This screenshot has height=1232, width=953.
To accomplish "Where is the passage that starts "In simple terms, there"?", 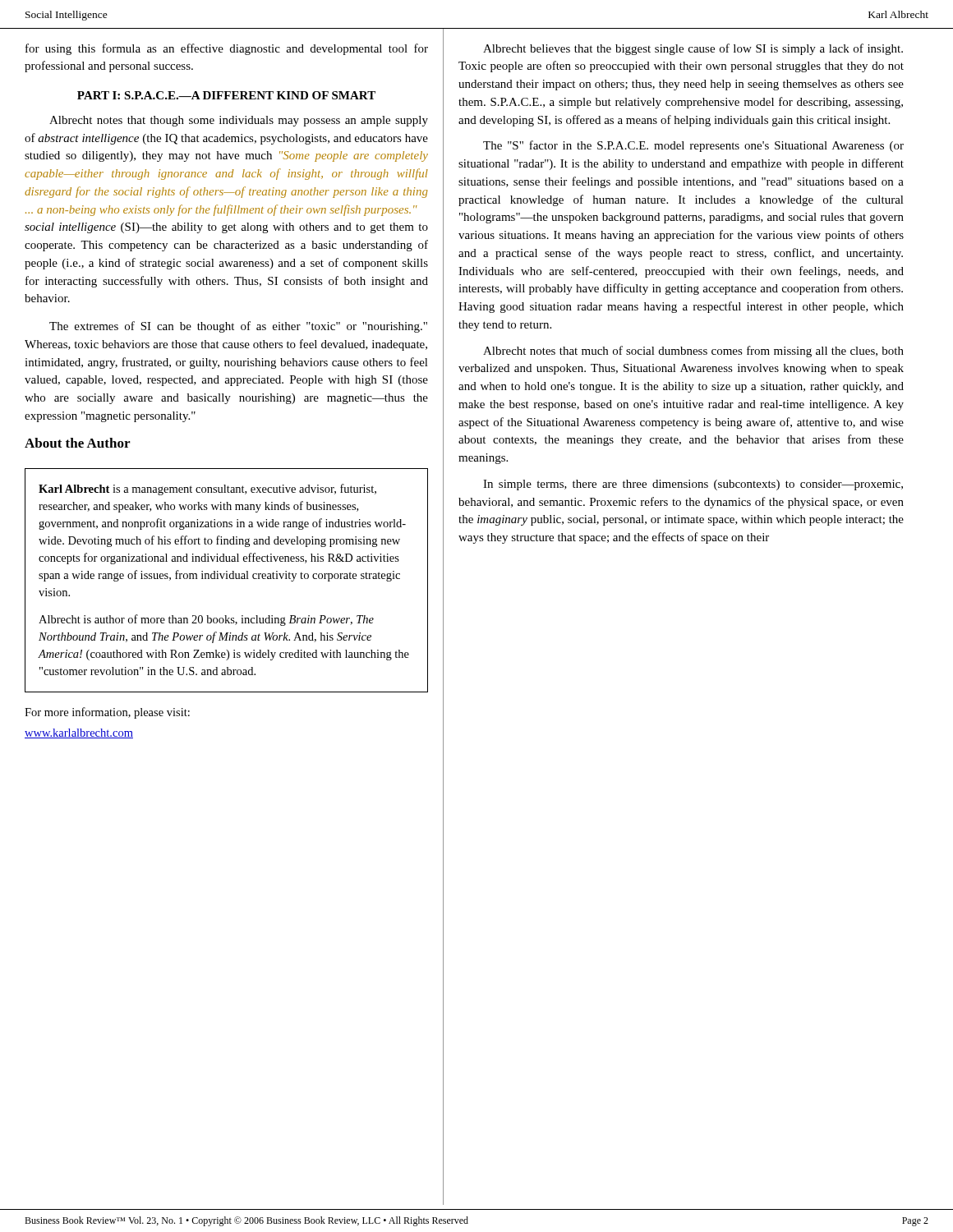I will (x=681, y=511).
